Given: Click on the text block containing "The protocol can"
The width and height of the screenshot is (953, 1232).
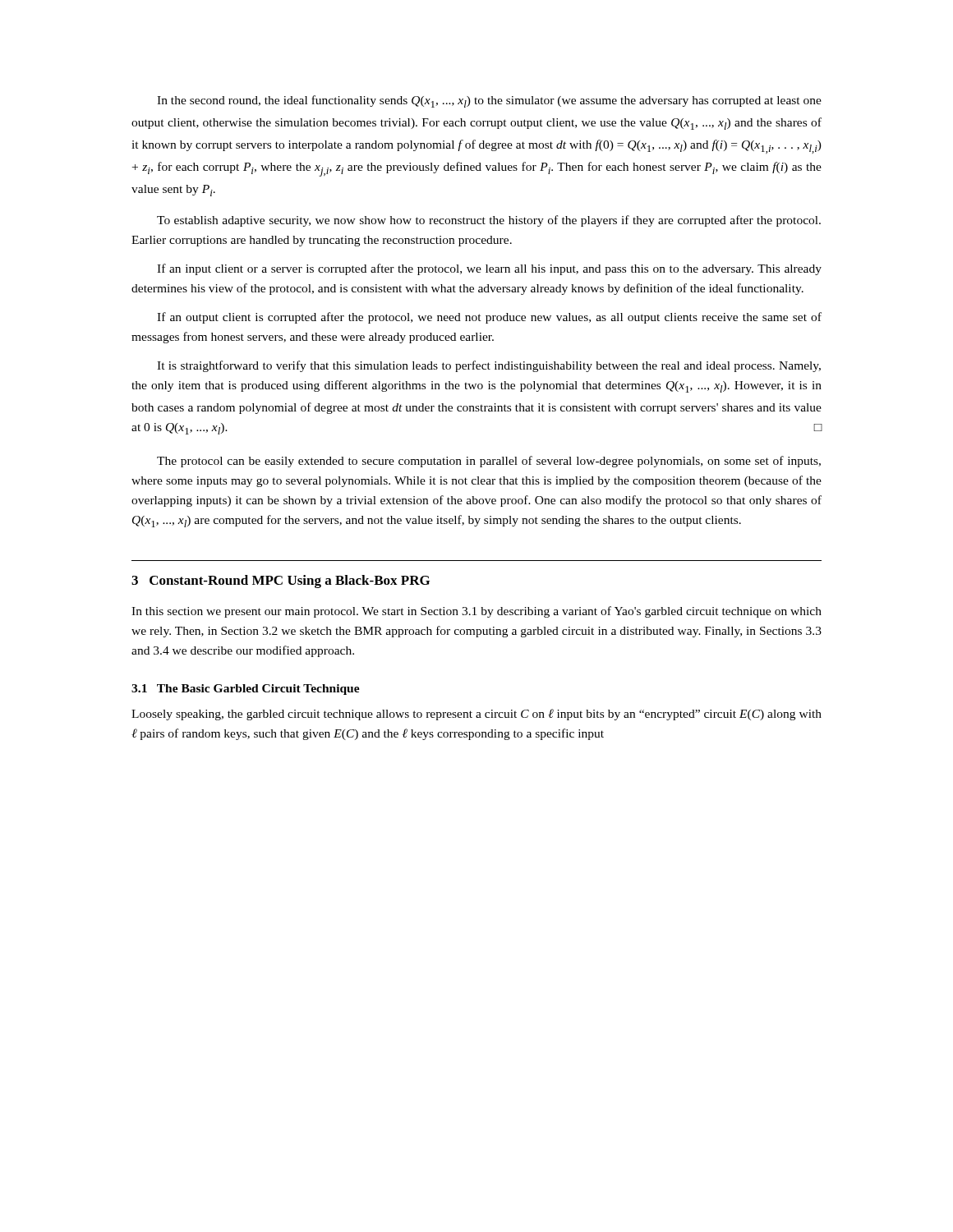Looking at the screenshot, I should coord(476,492).
